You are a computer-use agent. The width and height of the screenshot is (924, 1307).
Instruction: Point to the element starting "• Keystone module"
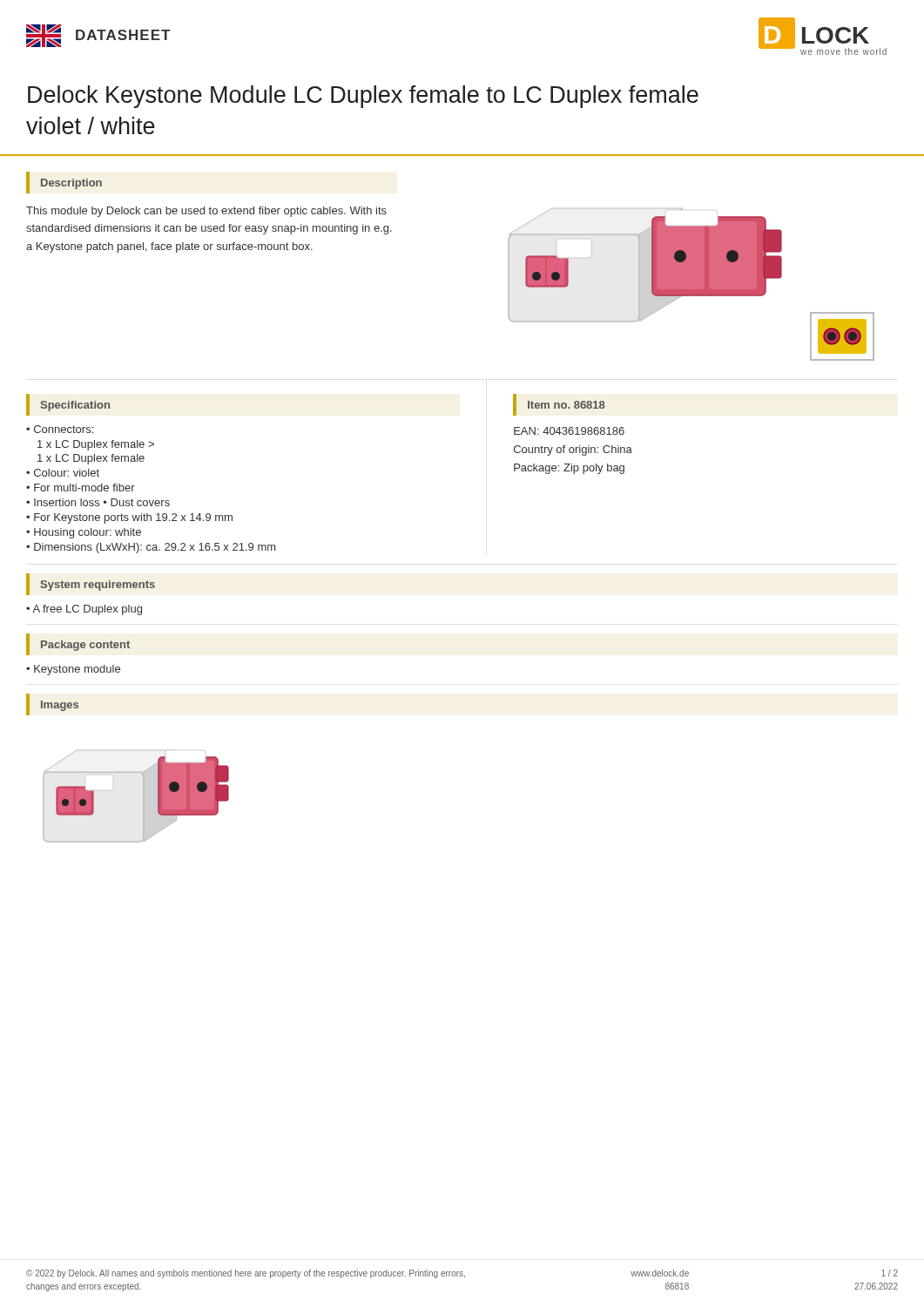tap(73, 669)
